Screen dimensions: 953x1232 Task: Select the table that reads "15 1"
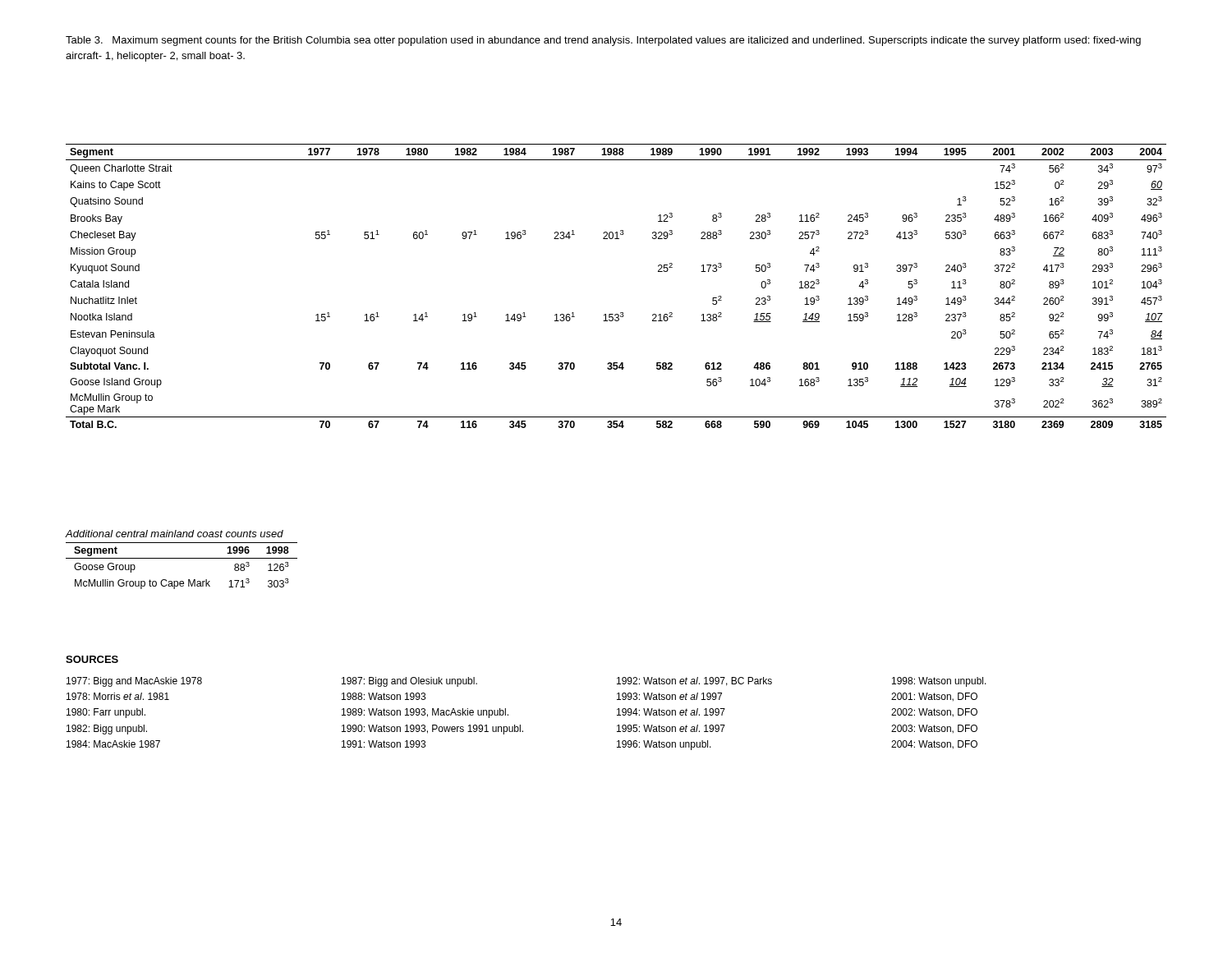tap(616, 288)
